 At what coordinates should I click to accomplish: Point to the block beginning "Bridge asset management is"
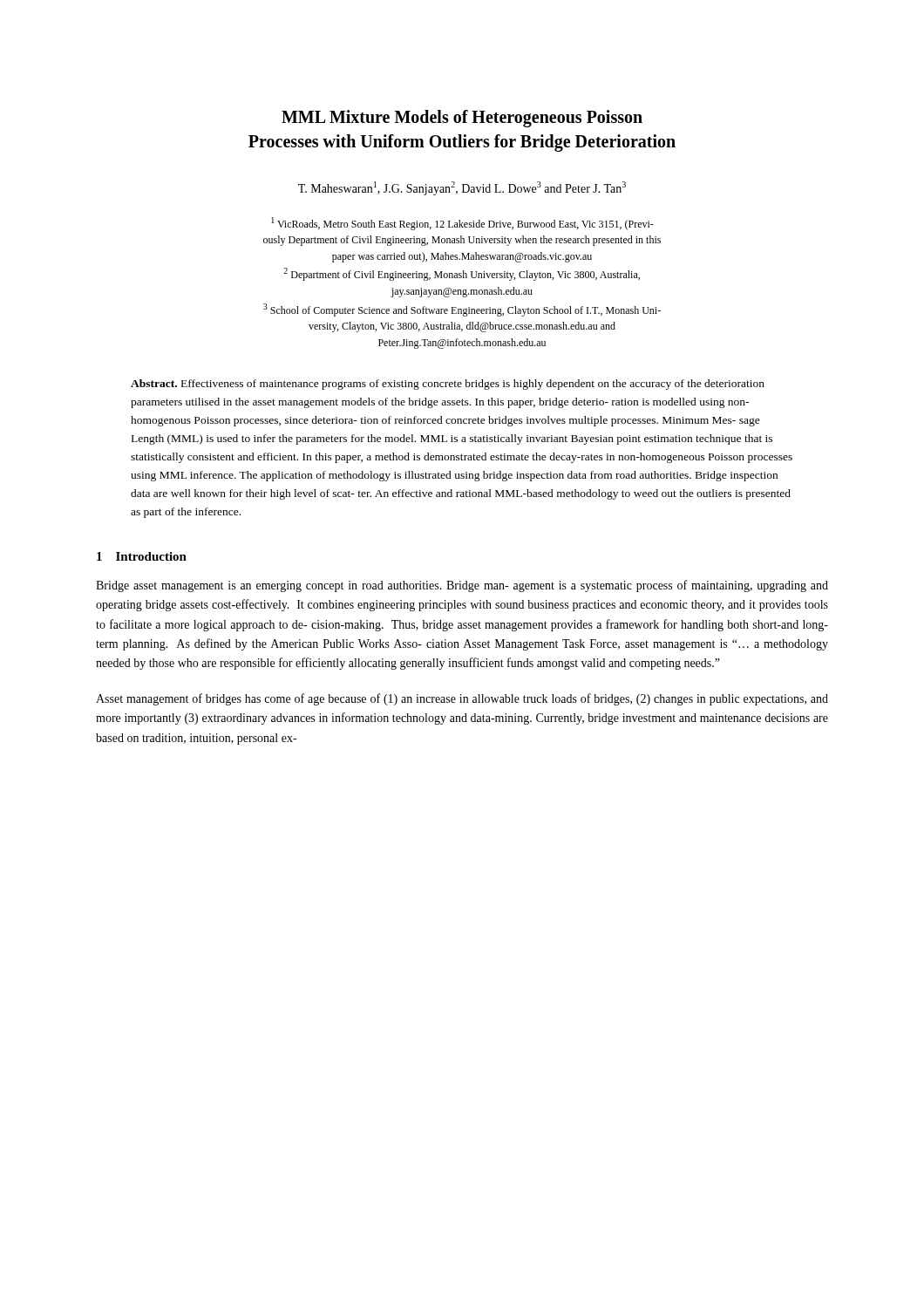coord(462,624)
